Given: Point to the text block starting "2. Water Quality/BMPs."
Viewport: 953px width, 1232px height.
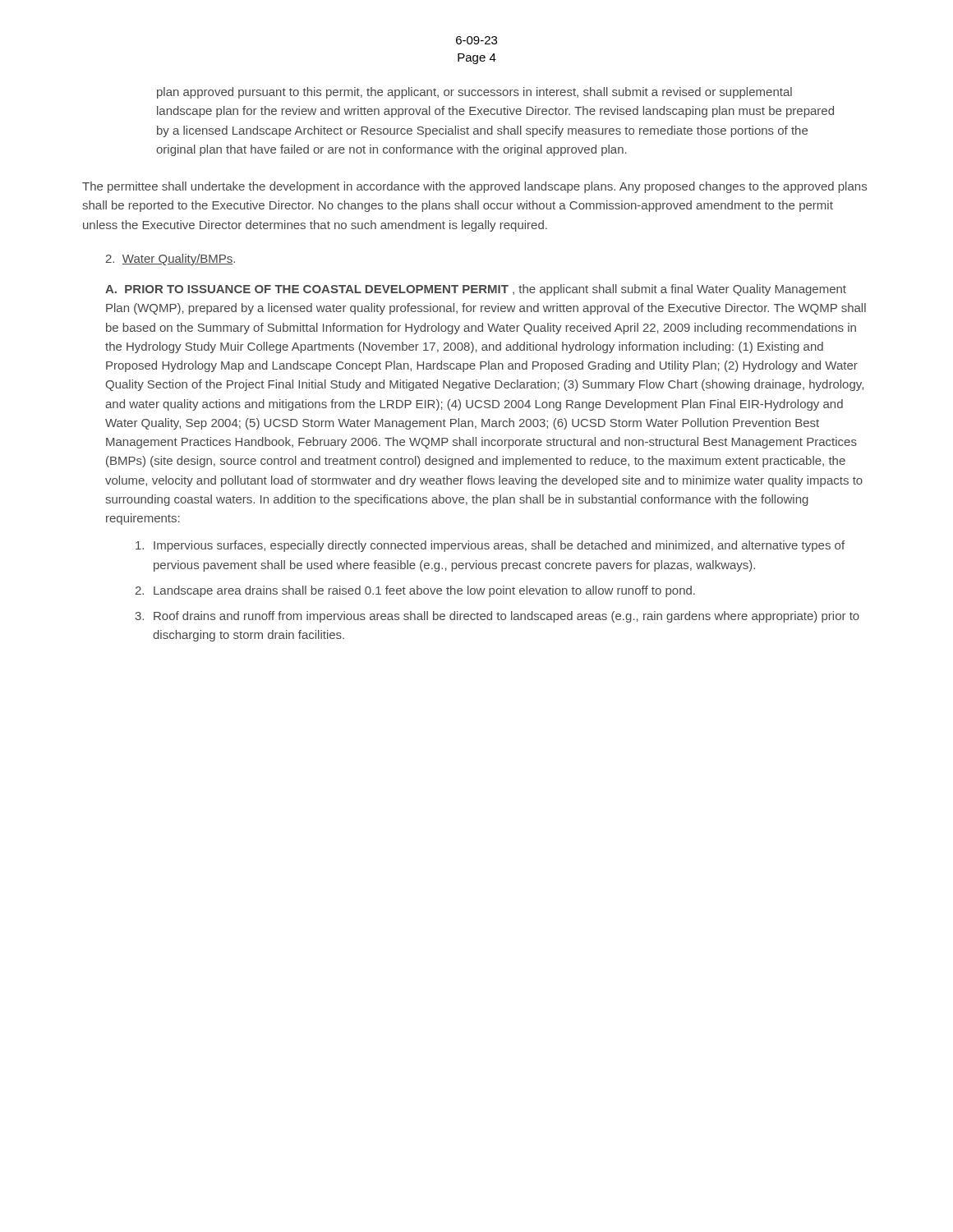Looking at the screenshot, I should point(171,258).
